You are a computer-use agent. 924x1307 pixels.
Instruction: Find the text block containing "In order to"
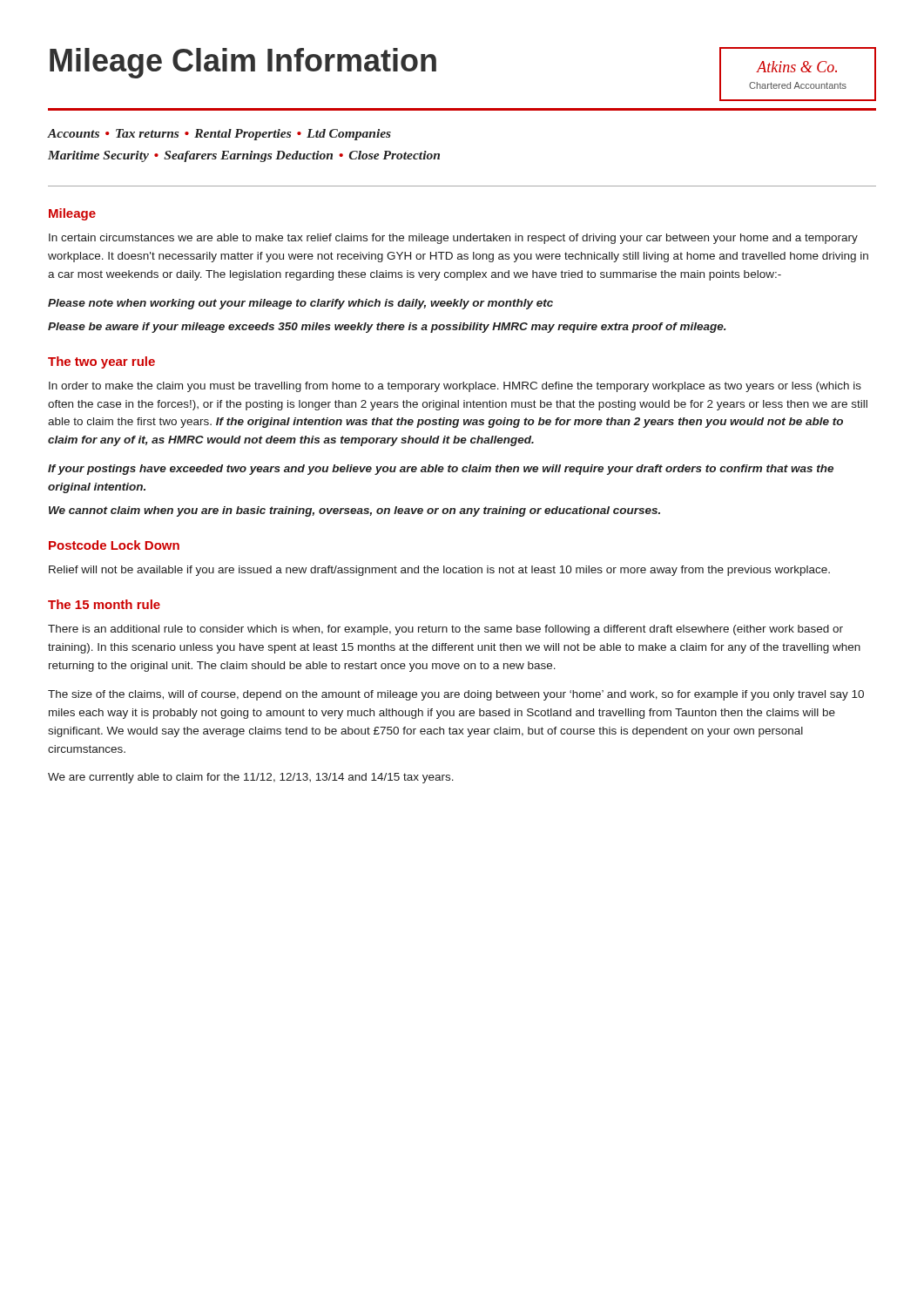pyautogui.click(x=462, y=413)
